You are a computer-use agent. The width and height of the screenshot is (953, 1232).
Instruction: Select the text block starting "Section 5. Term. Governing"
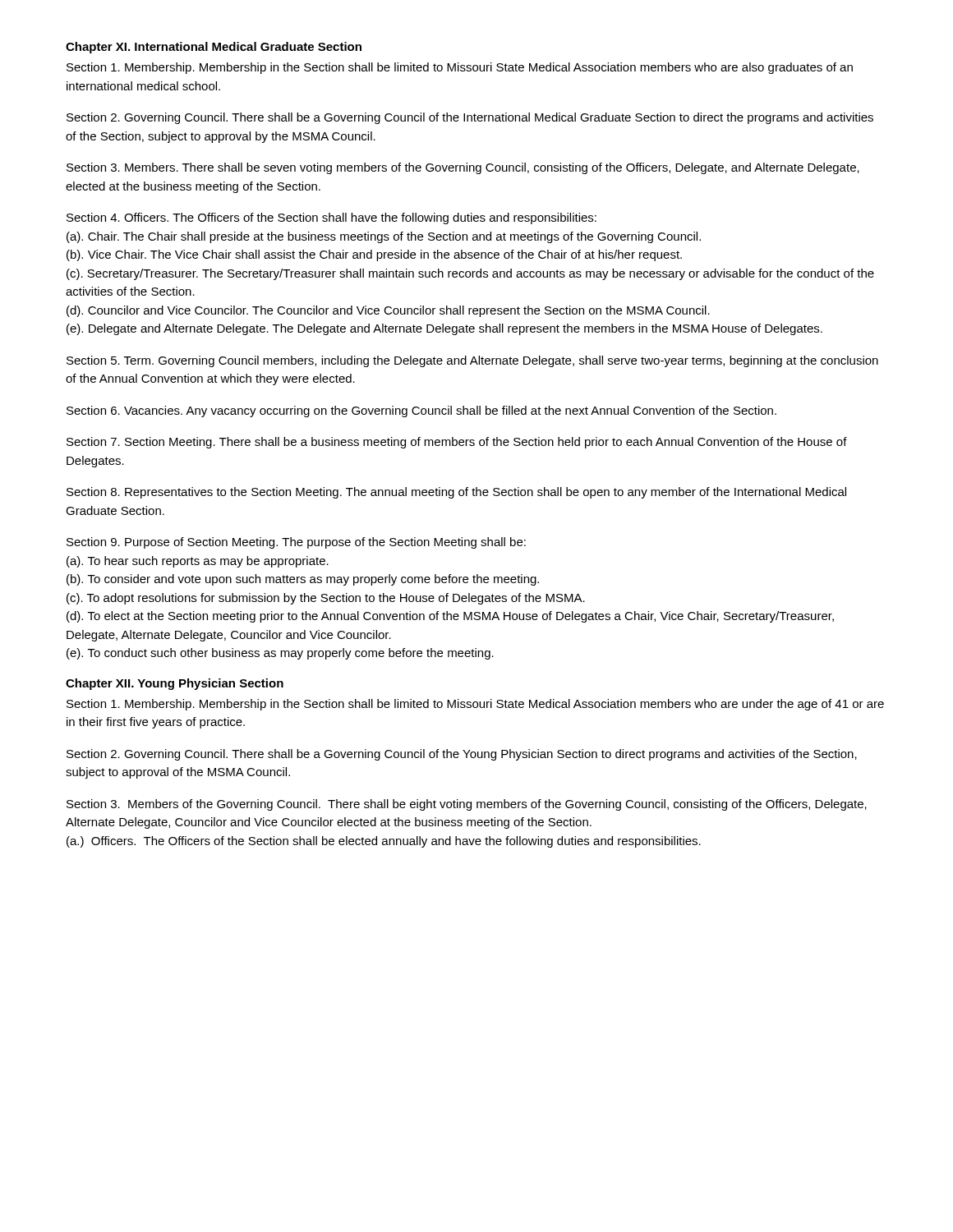(x=472, y=369)
